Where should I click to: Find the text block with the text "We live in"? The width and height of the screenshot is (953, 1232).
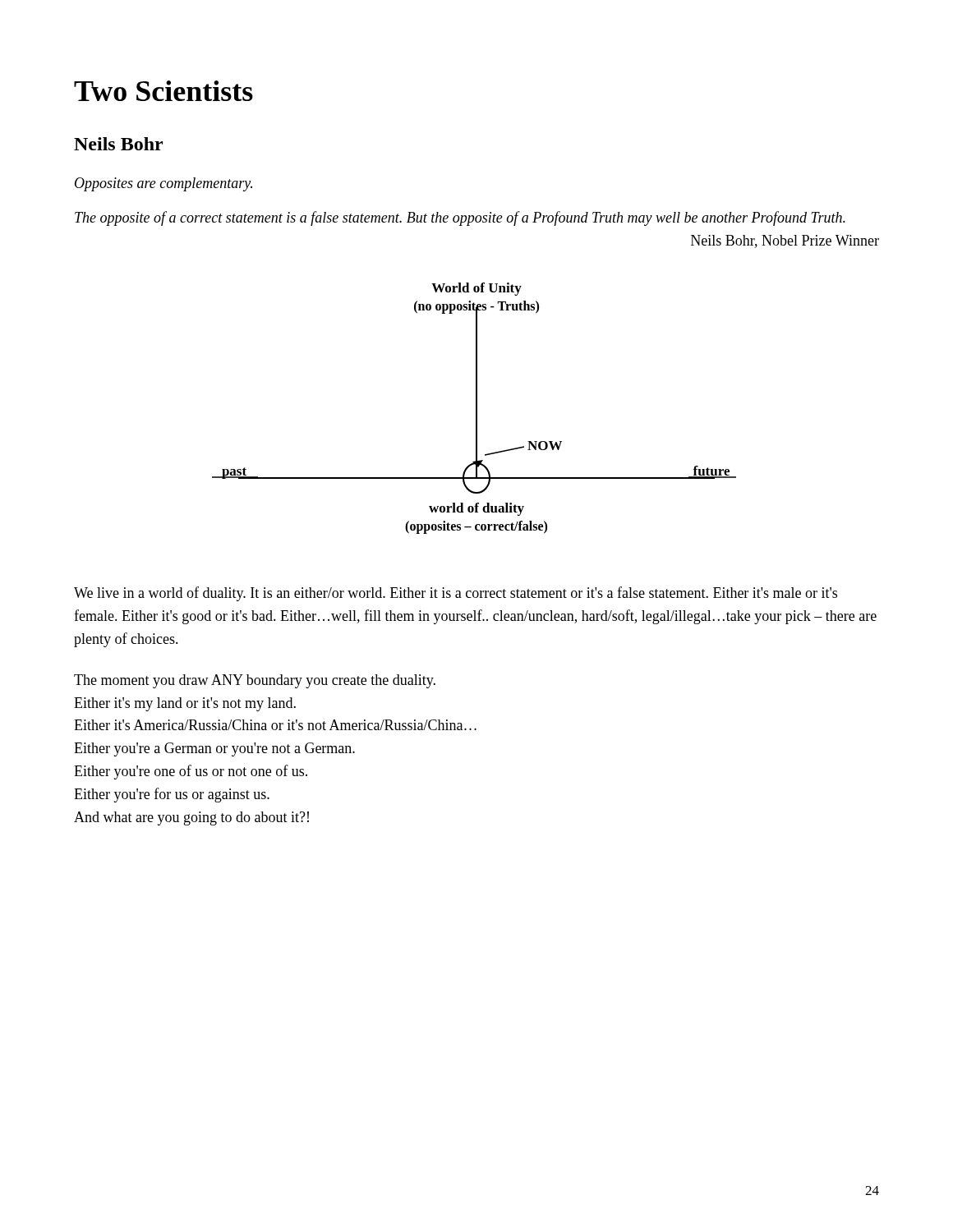click(476, 617)
